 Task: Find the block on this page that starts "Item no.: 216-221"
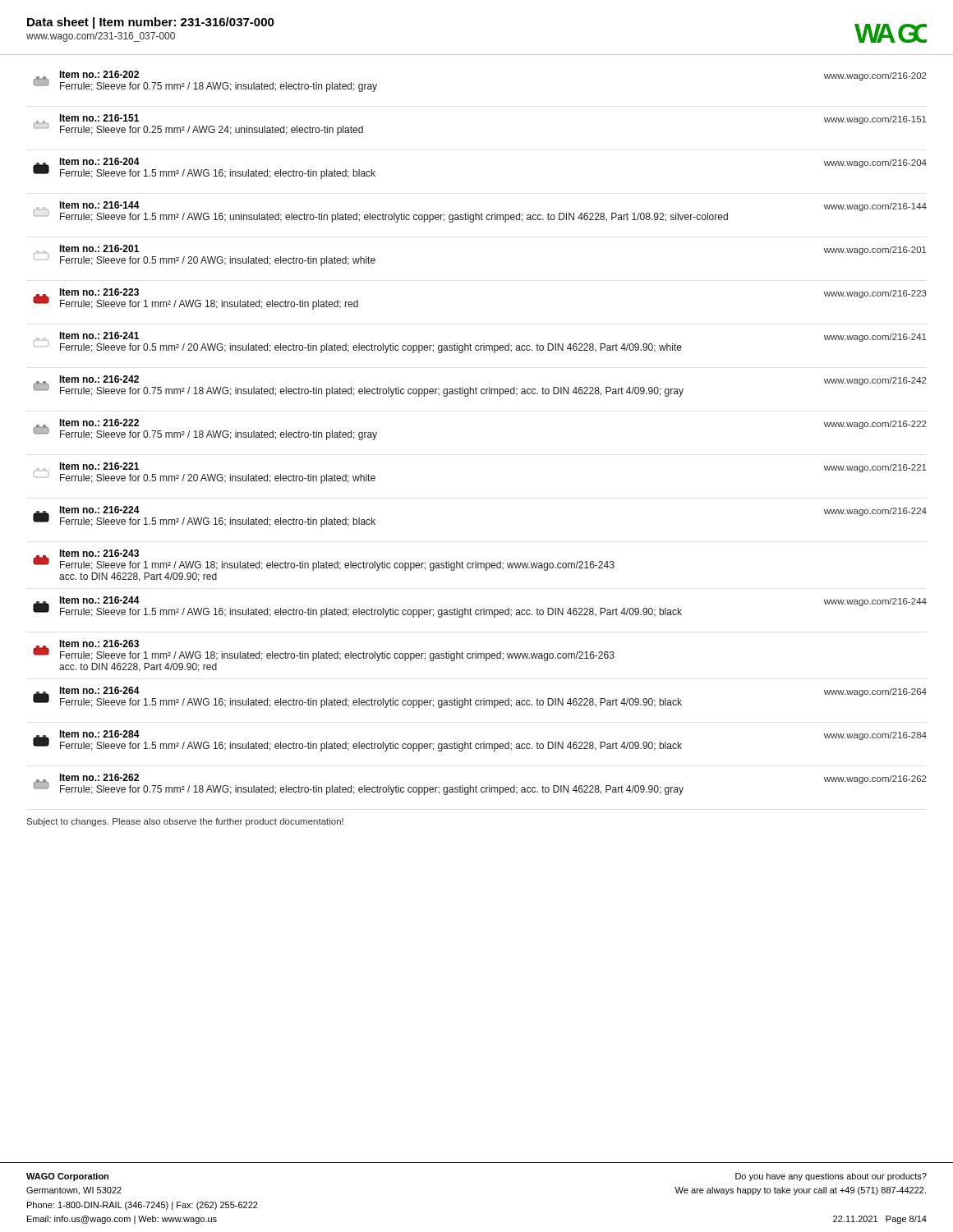[x=98, y=469]
